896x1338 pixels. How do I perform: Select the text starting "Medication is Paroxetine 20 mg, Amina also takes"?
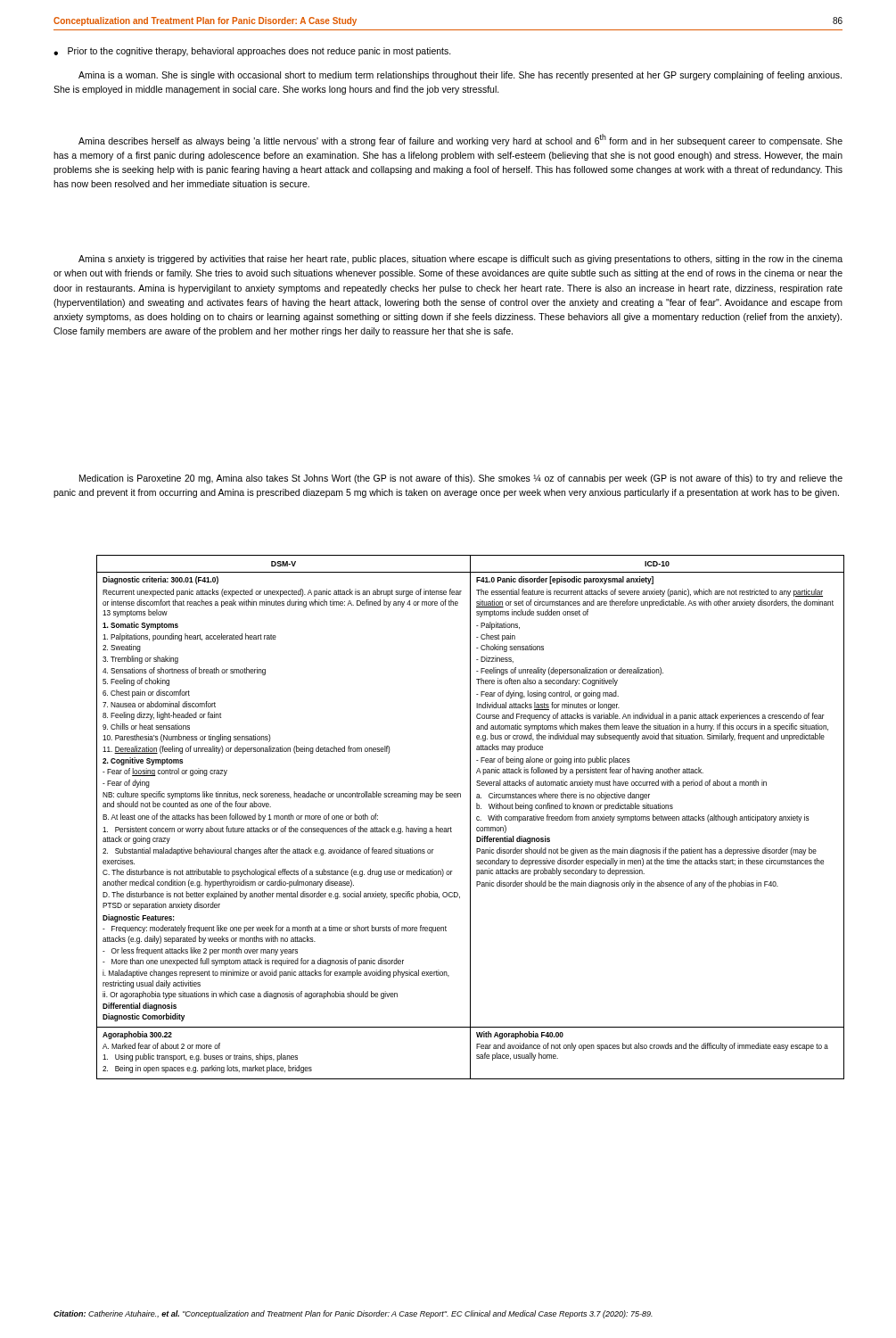pyautogui.click(x=448, y=485)
